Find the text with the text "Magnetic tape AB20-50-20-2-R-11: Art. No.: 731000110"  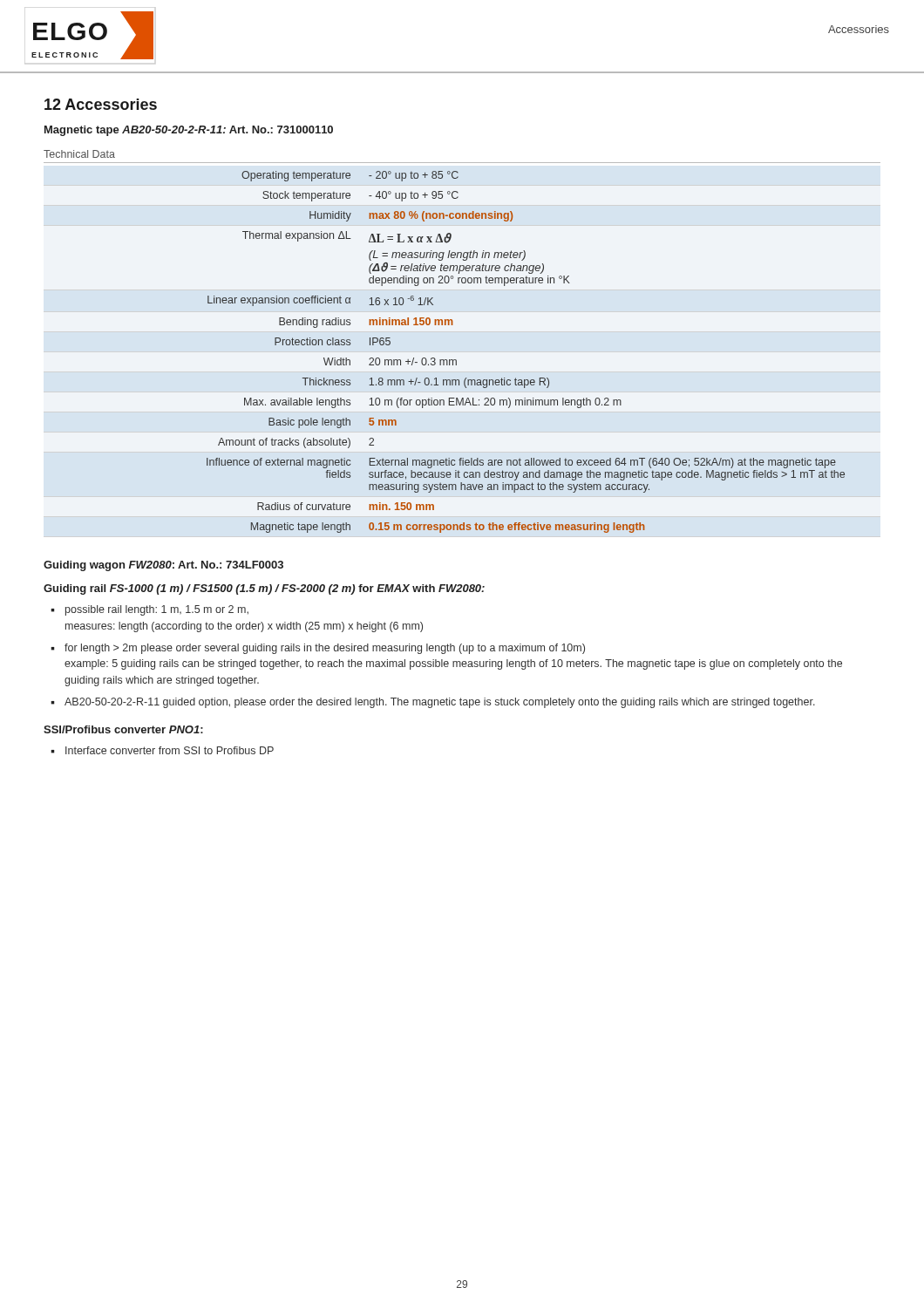click(x=189, y=129)
